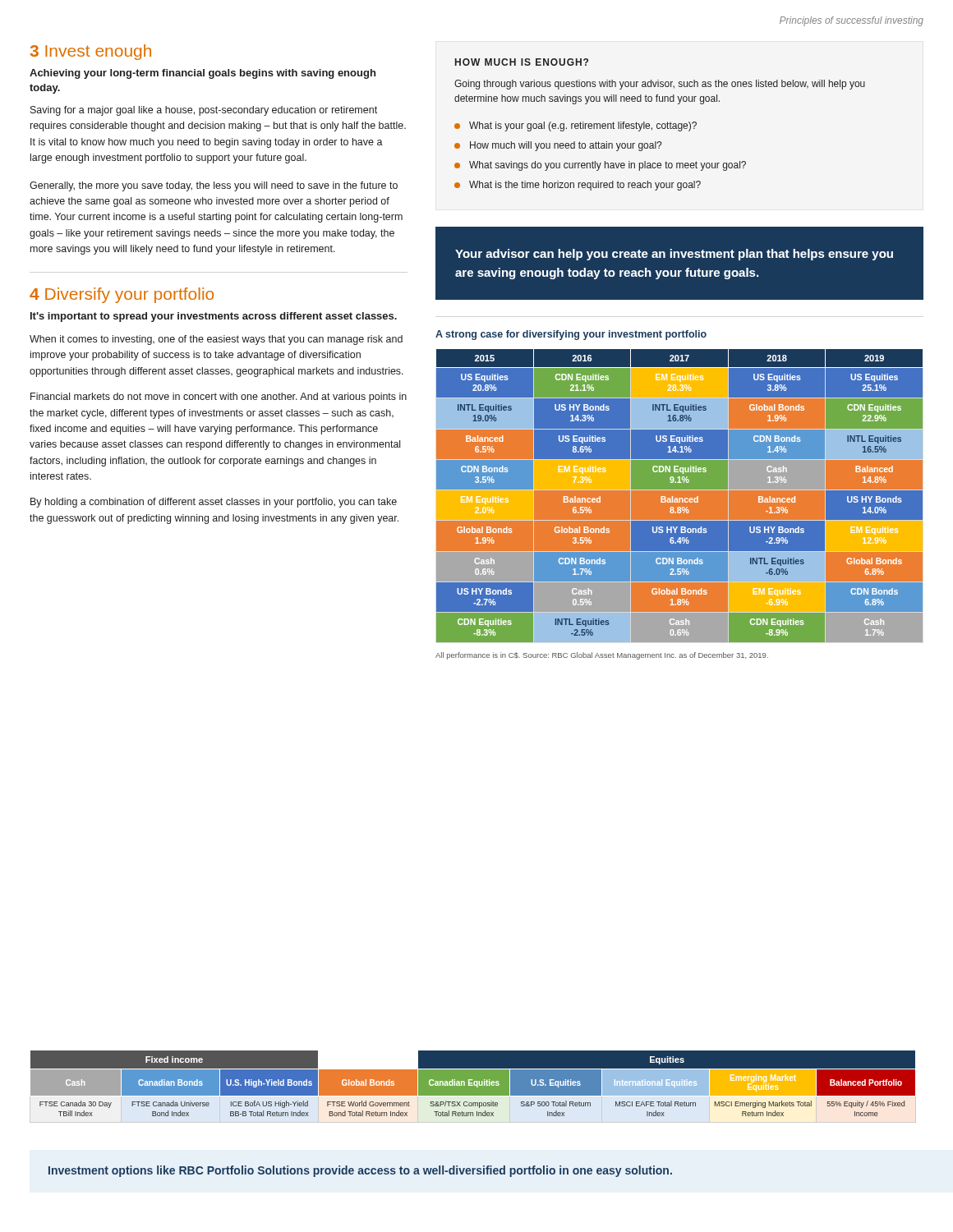The width and height of the screenshot is (953, 1232).
Task: Locate the block of text that opens with "Investment options like RBC Portfolio Solutions provide"
Action: pyautogui.click(x=495, y=1171)
